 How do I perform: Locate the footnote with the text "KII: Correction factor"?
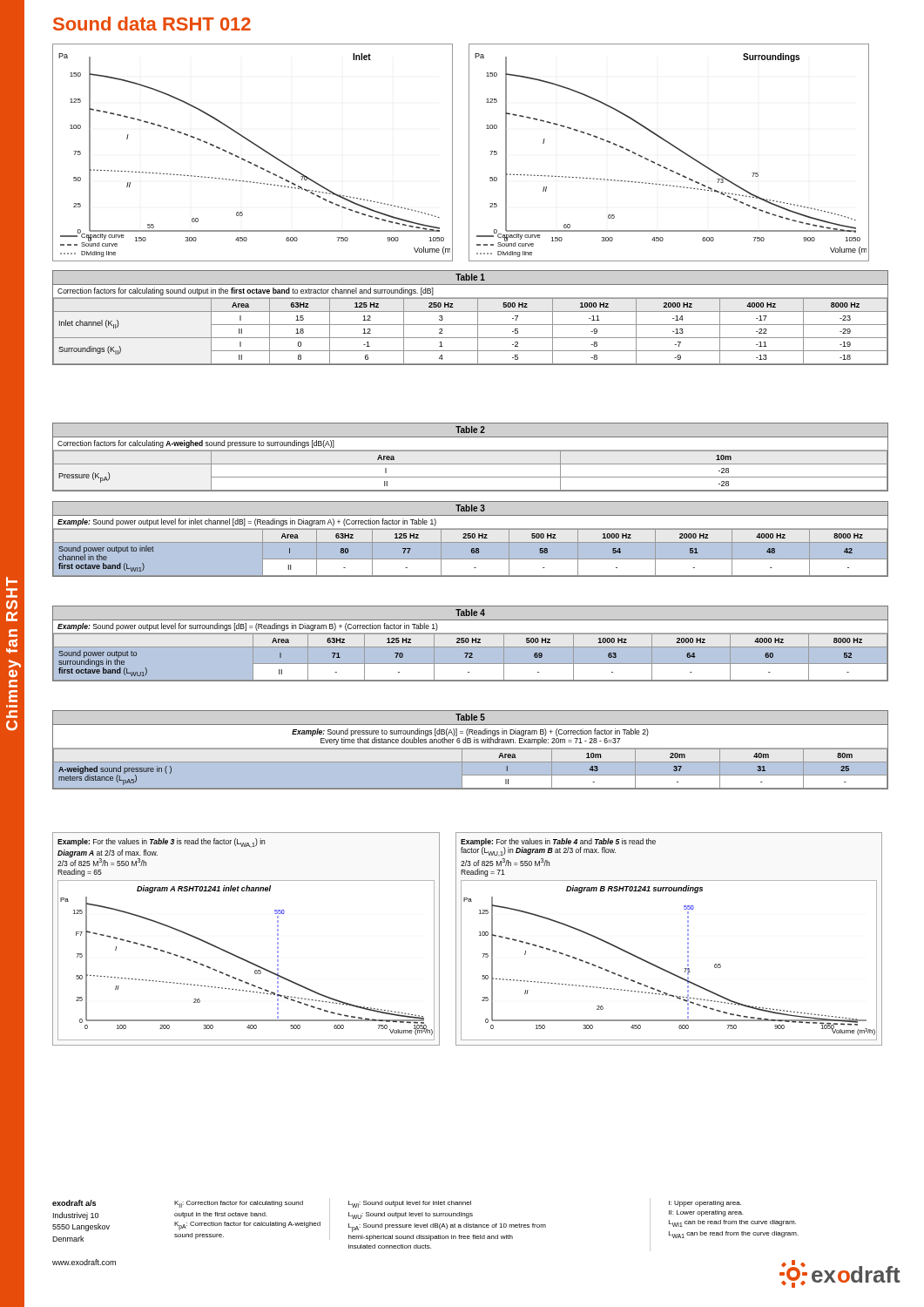coord(247,1219)
